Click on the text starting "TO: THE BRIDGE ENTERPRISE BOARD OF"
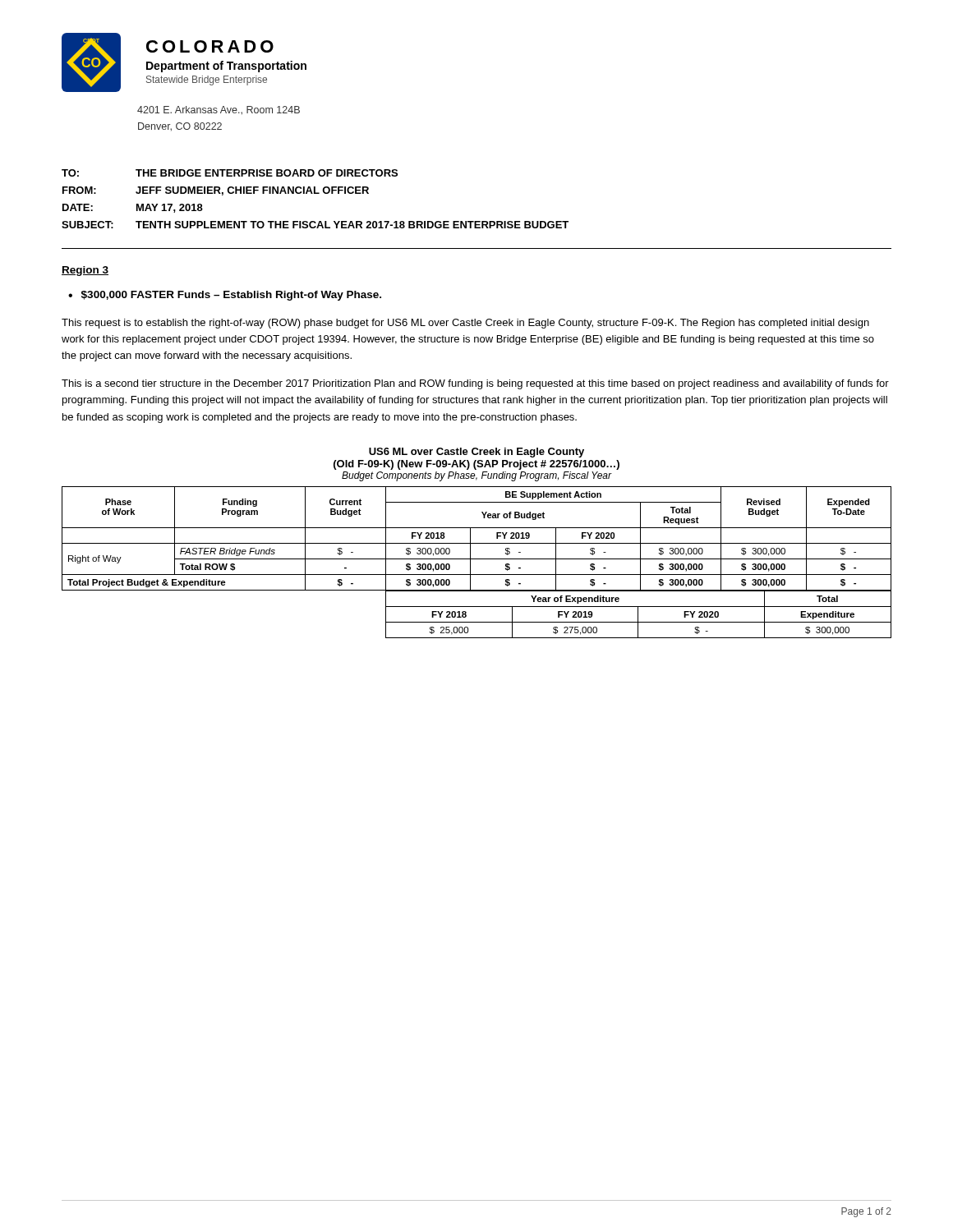This screenshot has height=1232, width=953. pos(230,173)
